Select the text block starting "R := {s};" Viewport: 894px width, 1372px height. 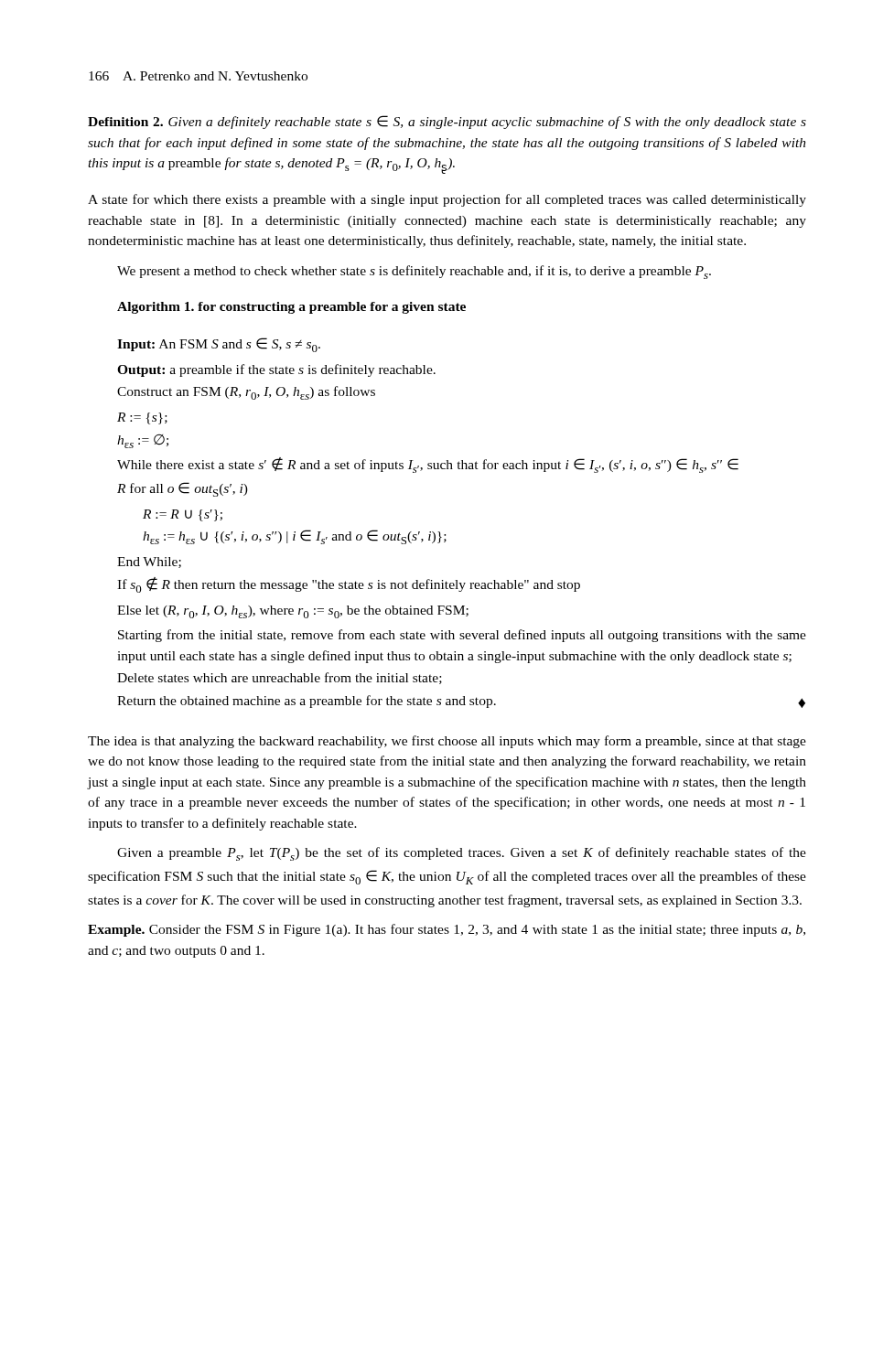coord(143,417)
